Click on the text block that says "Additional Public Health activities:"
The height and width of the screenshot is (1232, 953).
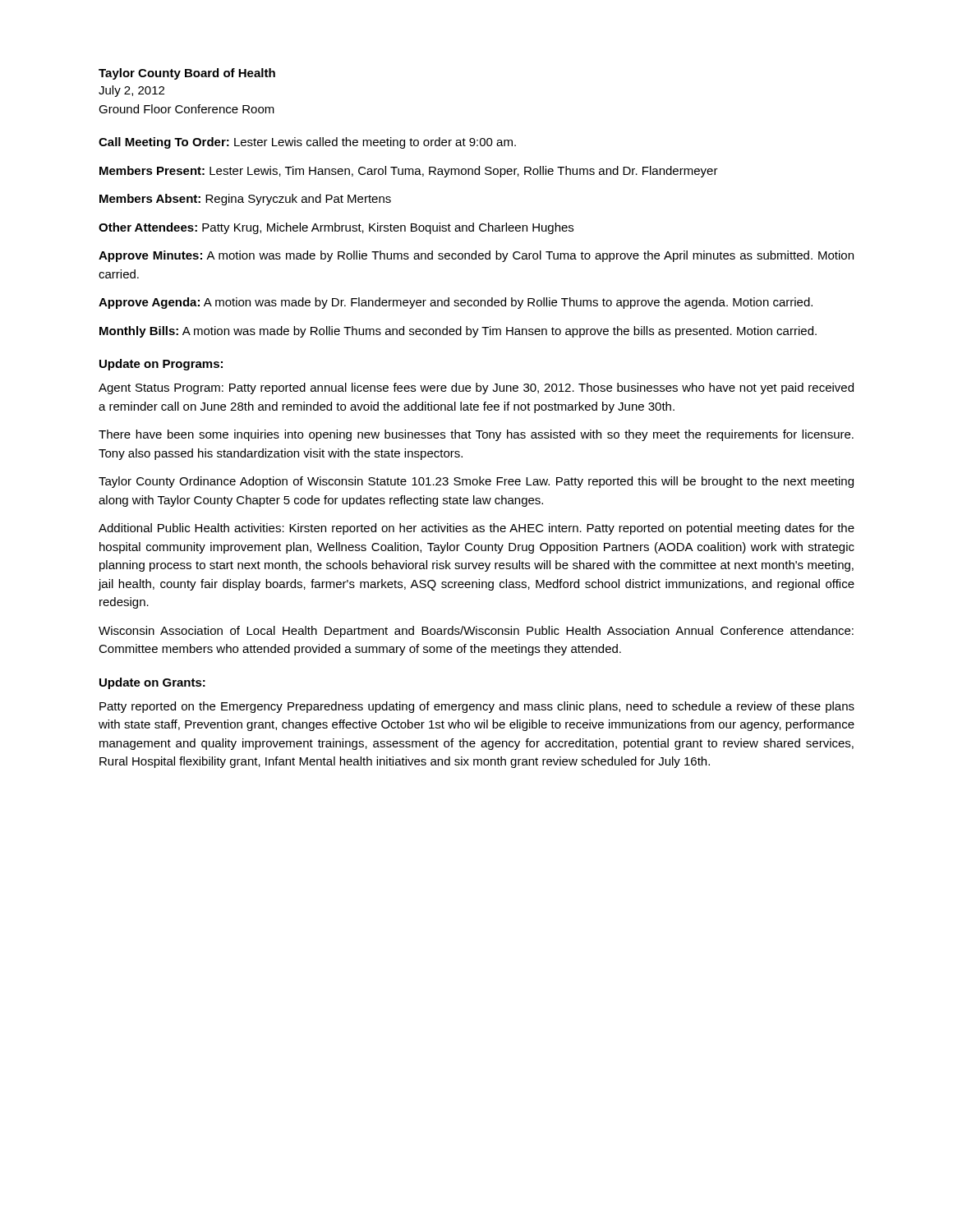tap(476, 565)
